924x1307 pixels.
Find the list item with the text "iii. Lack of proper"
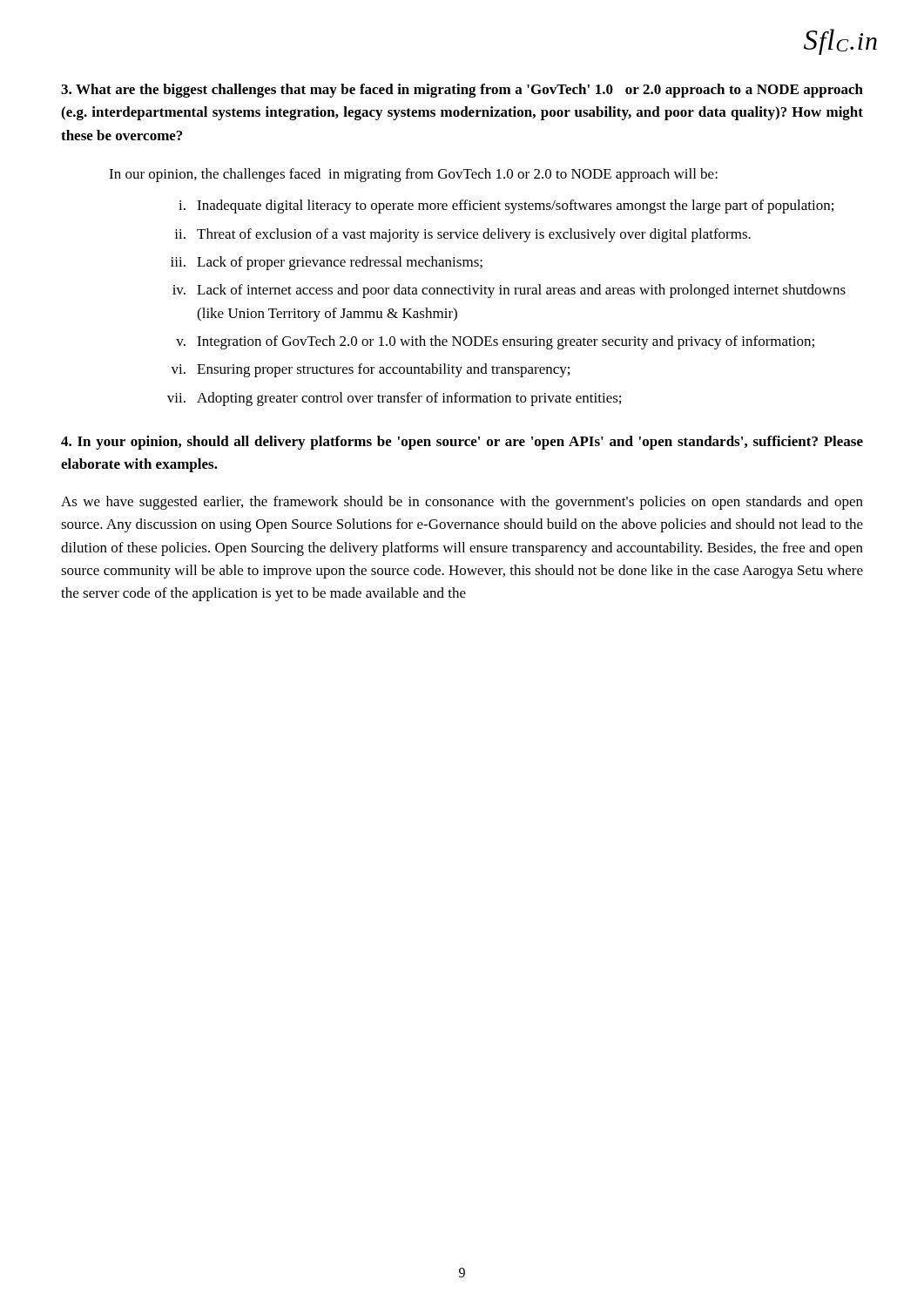coord(327,263)
